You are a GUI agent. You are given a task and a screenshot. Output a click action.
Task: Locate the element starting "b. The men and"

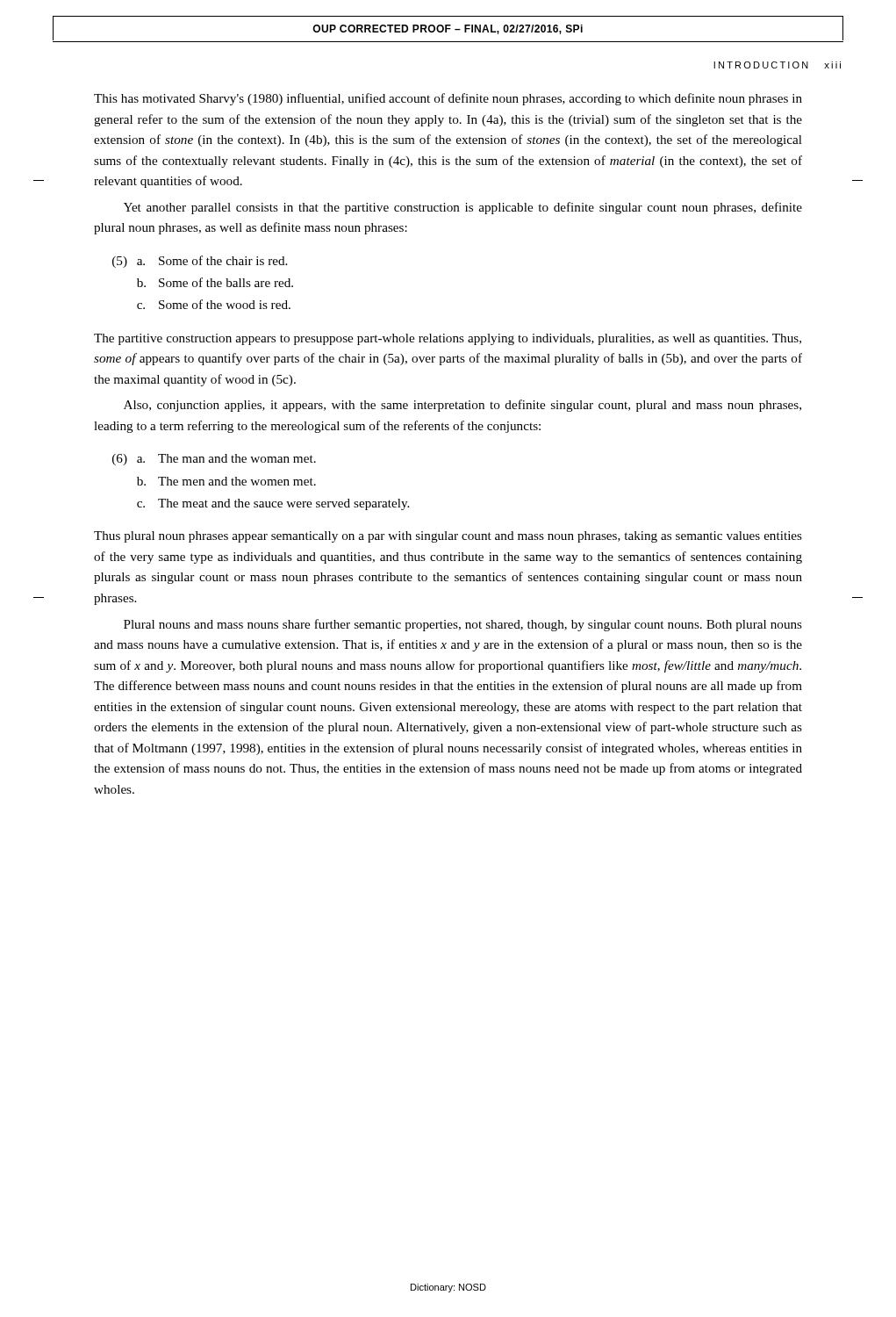[x=226, y=481]
